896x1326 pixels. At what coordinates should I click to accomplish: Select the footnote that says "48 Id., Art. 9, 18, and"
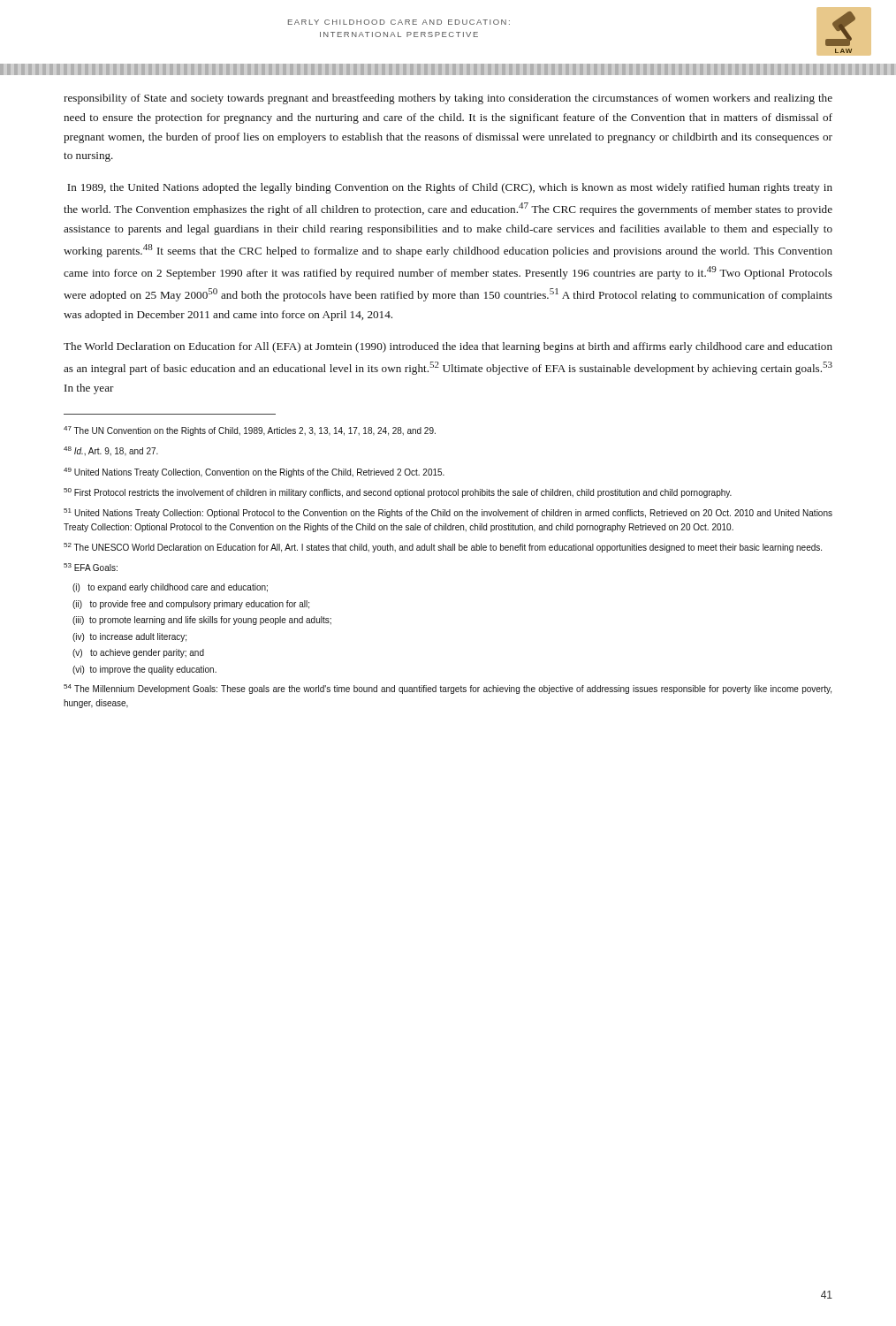tap(111, 451)
